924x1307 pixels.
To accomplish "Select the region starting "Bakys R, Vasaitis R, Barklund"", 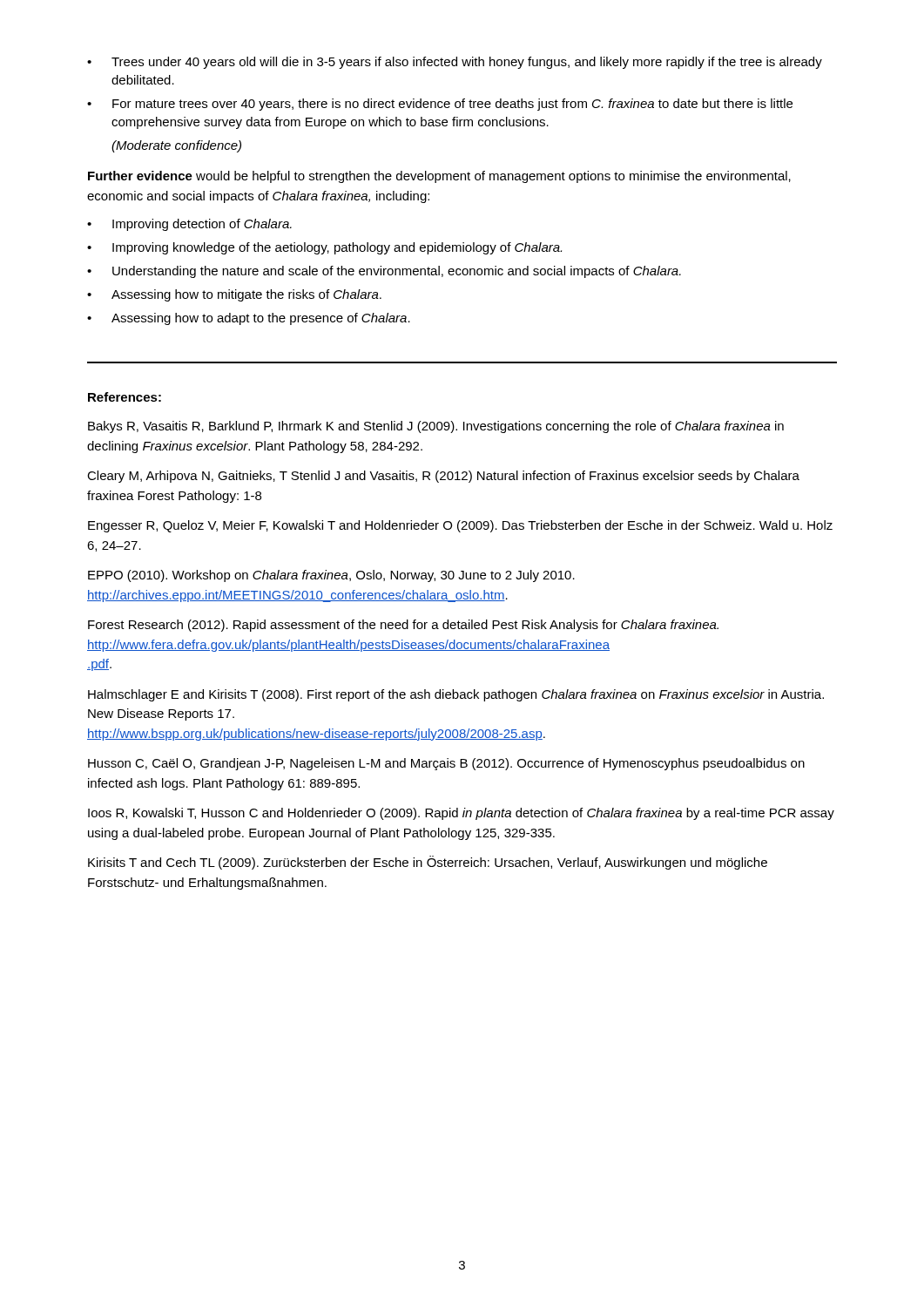I will (436, 435).
